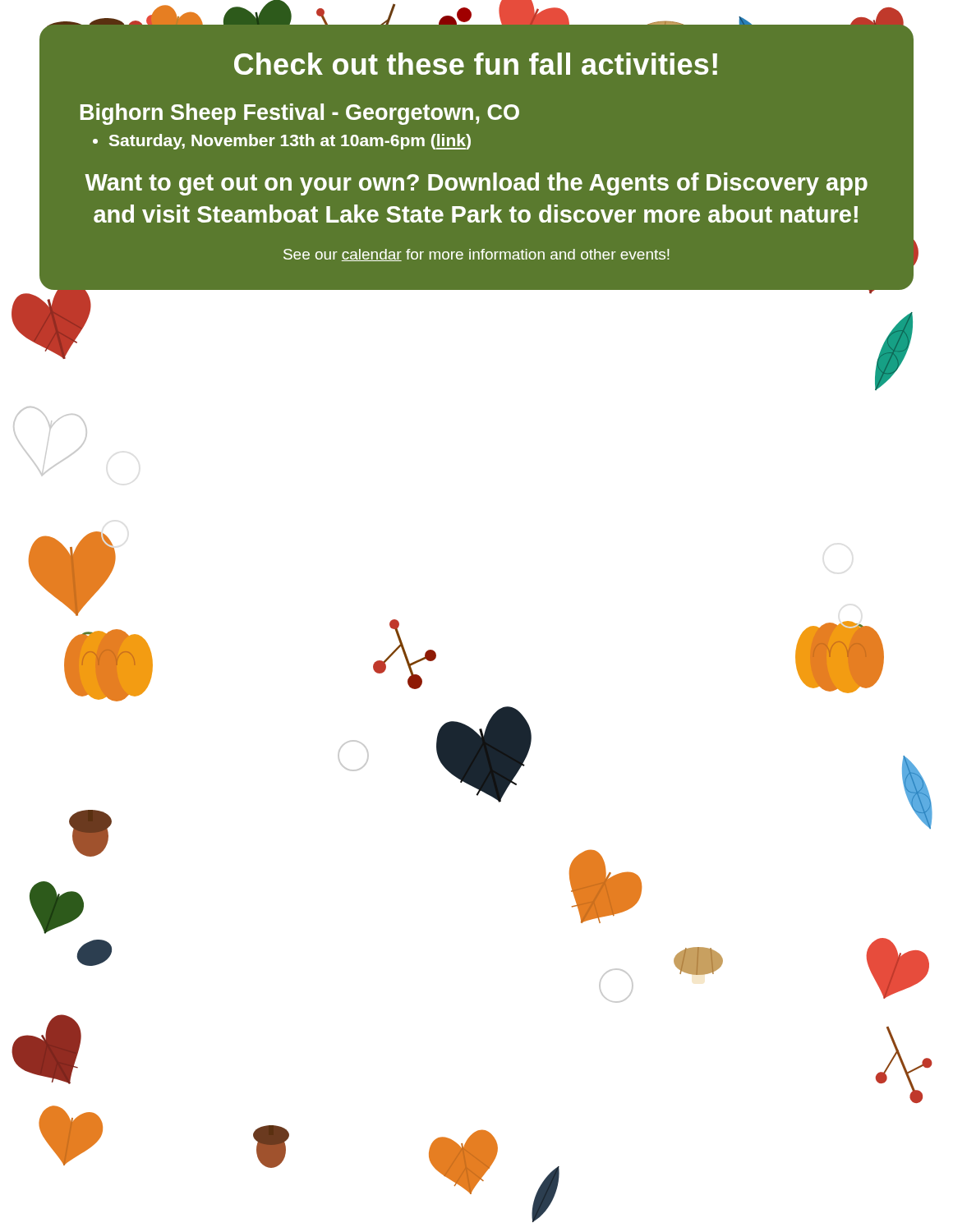The height and width of the screenshot is (1232, 953).
Task: Navigate to the element starting "Saturday, November 13th at 10am-6pm (link)"
Action: (x=290, y=140)
